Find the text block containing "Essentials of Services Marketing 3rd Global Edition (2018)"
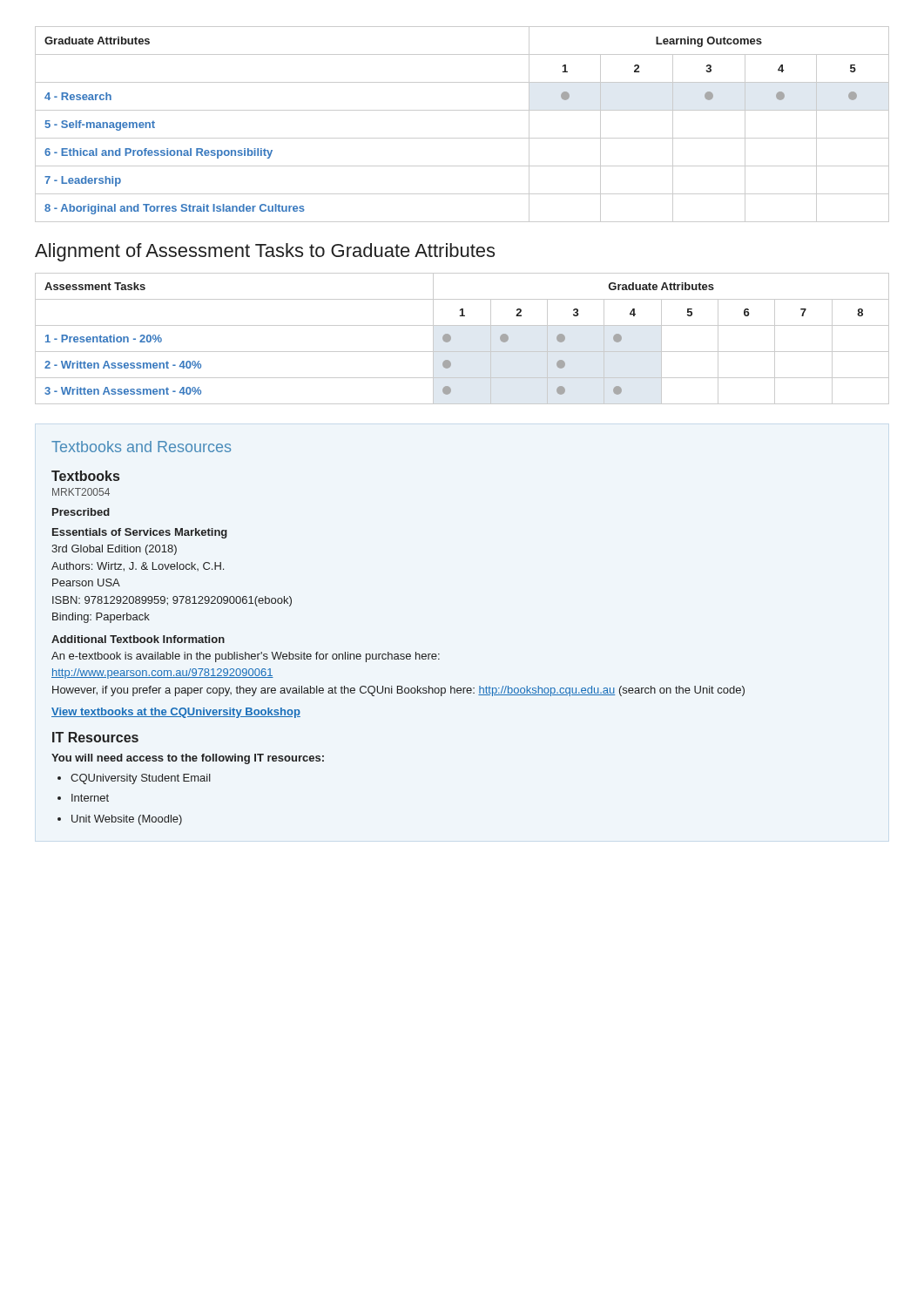 pyautogui.click(x=140, y=533)
